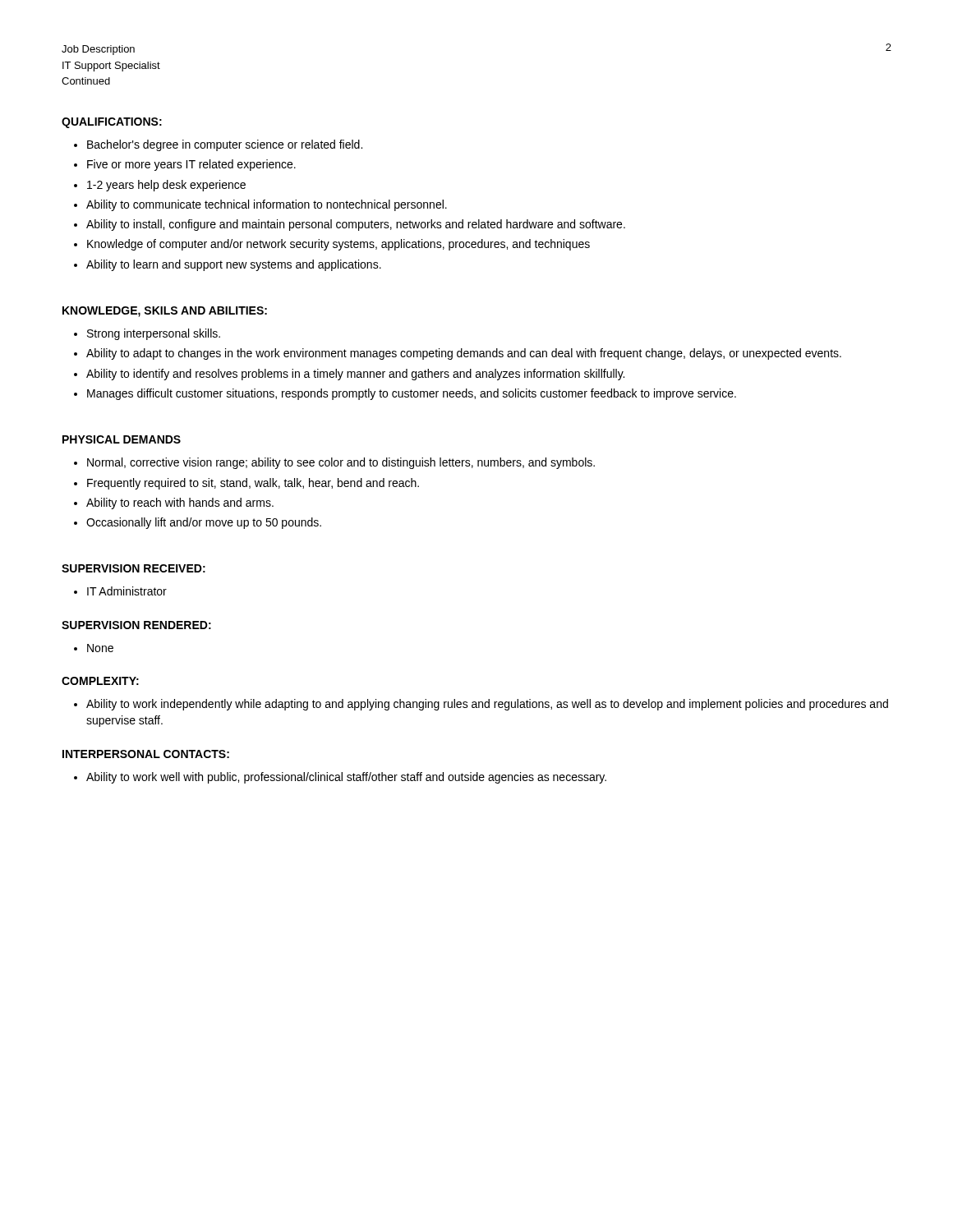Locate the element starting "SUPERVISION RENDERED:"
The image size is (953, 1232).
tap(137, 625)
